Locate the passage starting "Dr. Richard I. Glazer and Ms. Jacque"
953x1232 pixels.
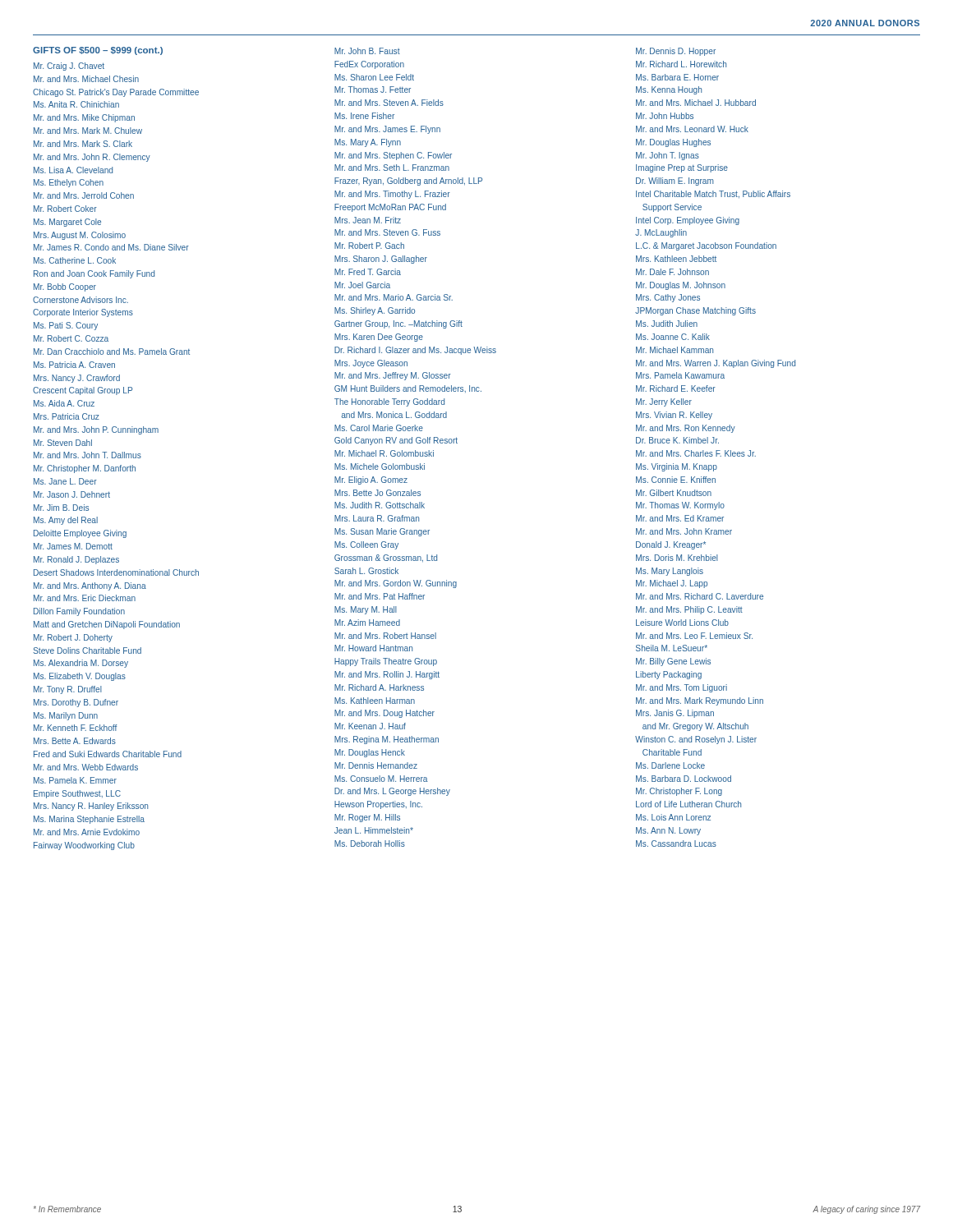click(415, 350)
